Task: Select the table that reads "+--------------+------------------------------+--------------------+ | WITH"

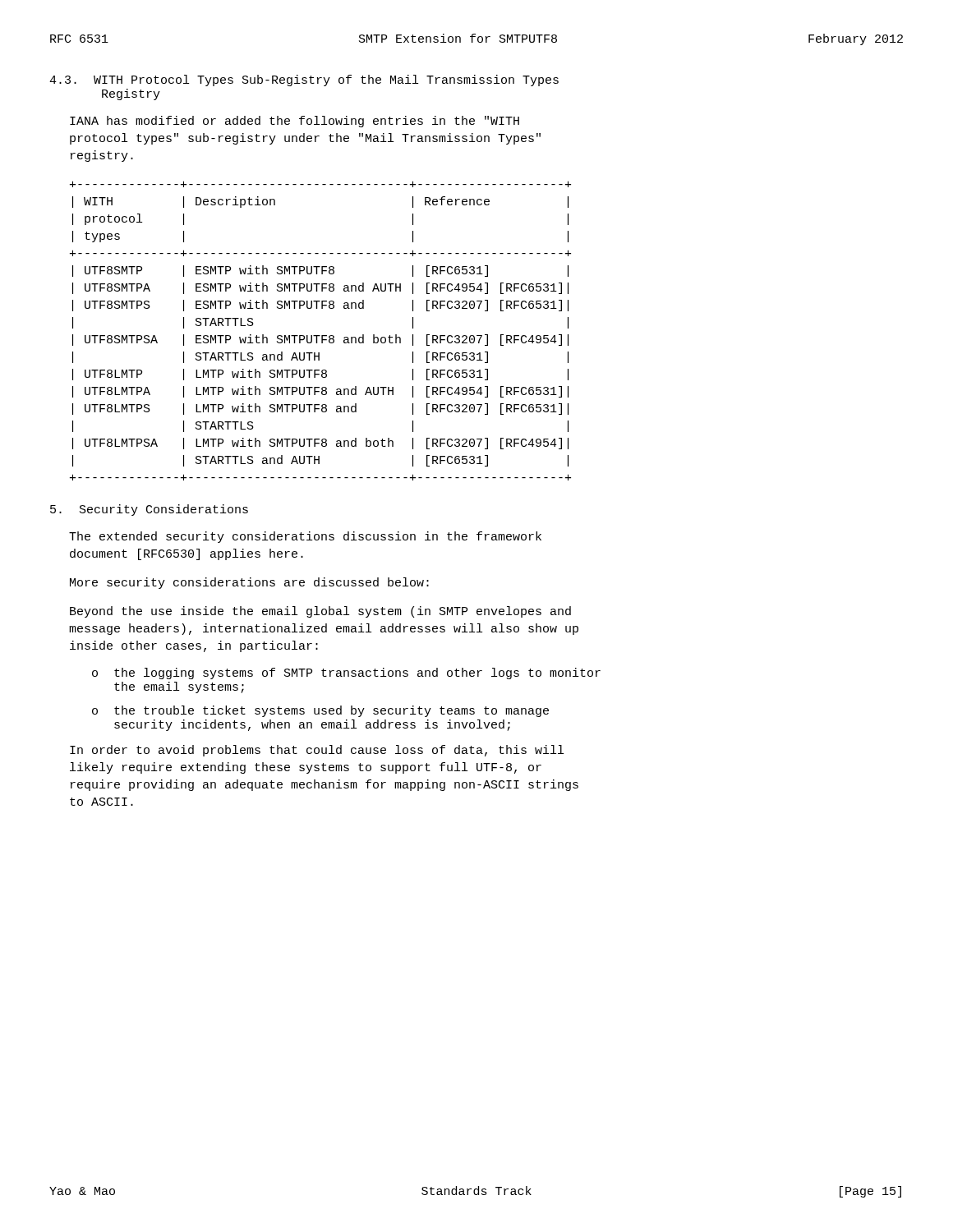Action: pos(486,332)
